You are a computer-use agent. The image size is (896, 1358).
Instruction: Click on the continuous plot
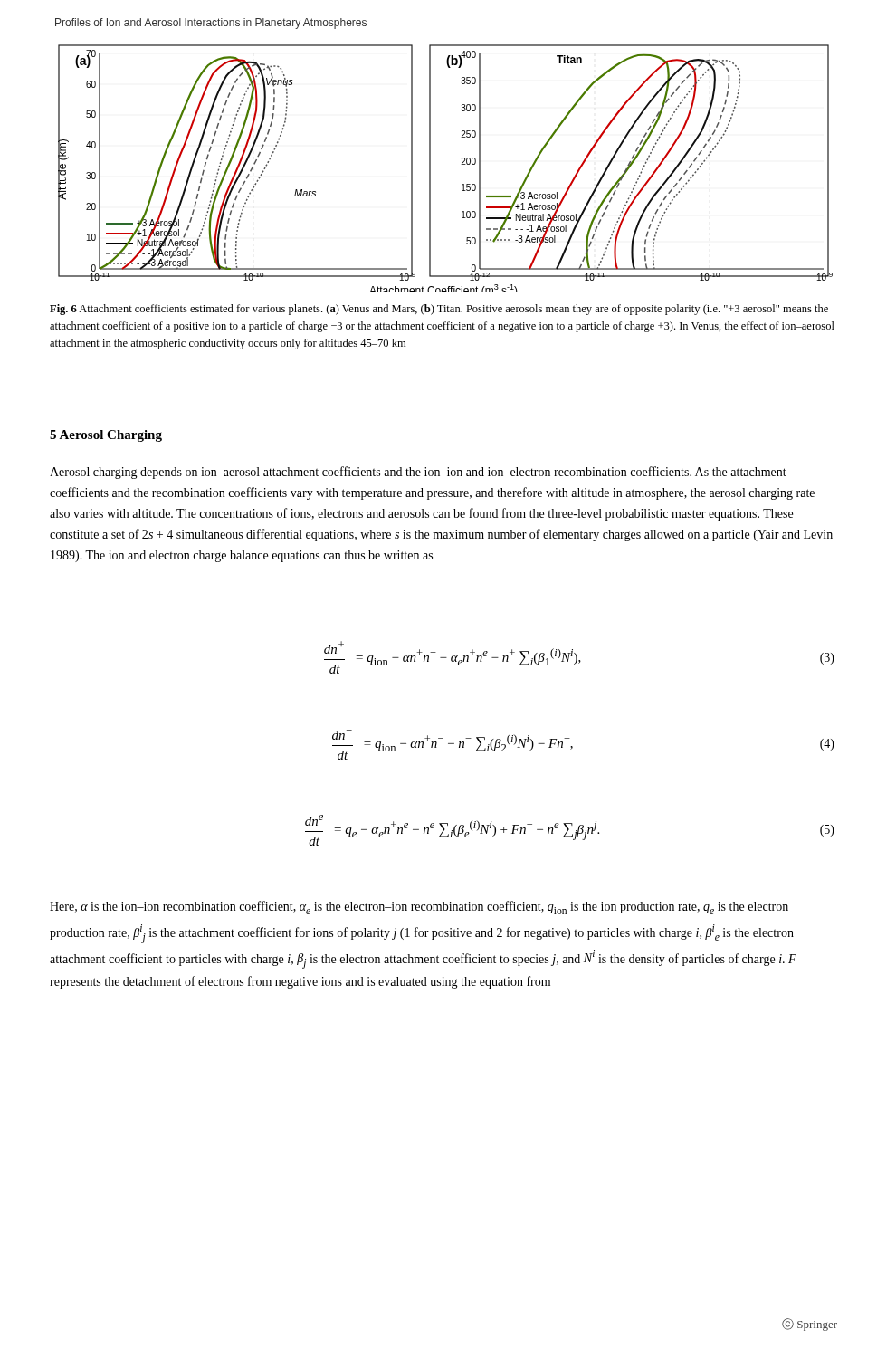[443, 167]
